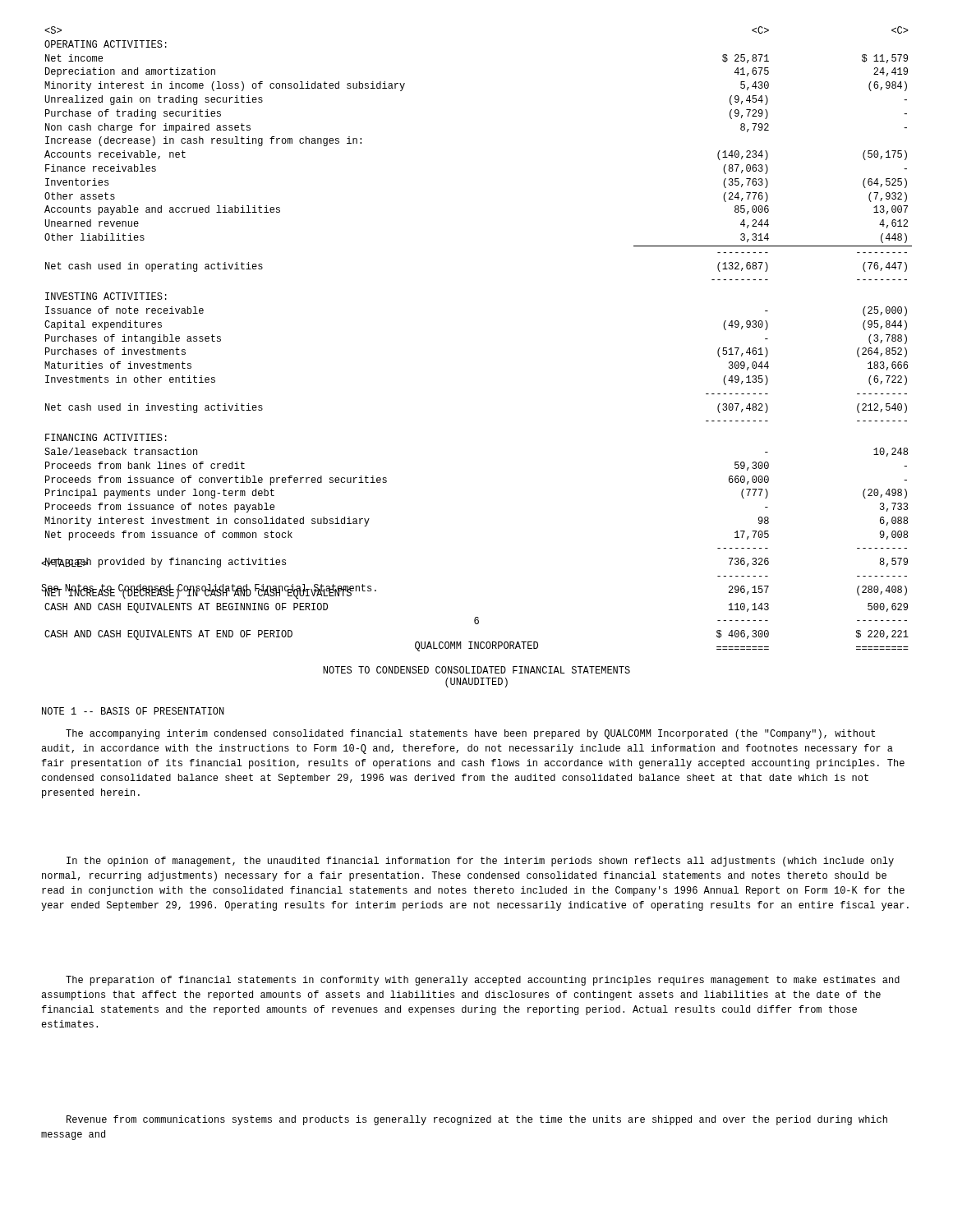This screenshot has width=953, height=1232.
Task: Find the table that mentions "Net cash used in operating"
Action: (476, 340)
